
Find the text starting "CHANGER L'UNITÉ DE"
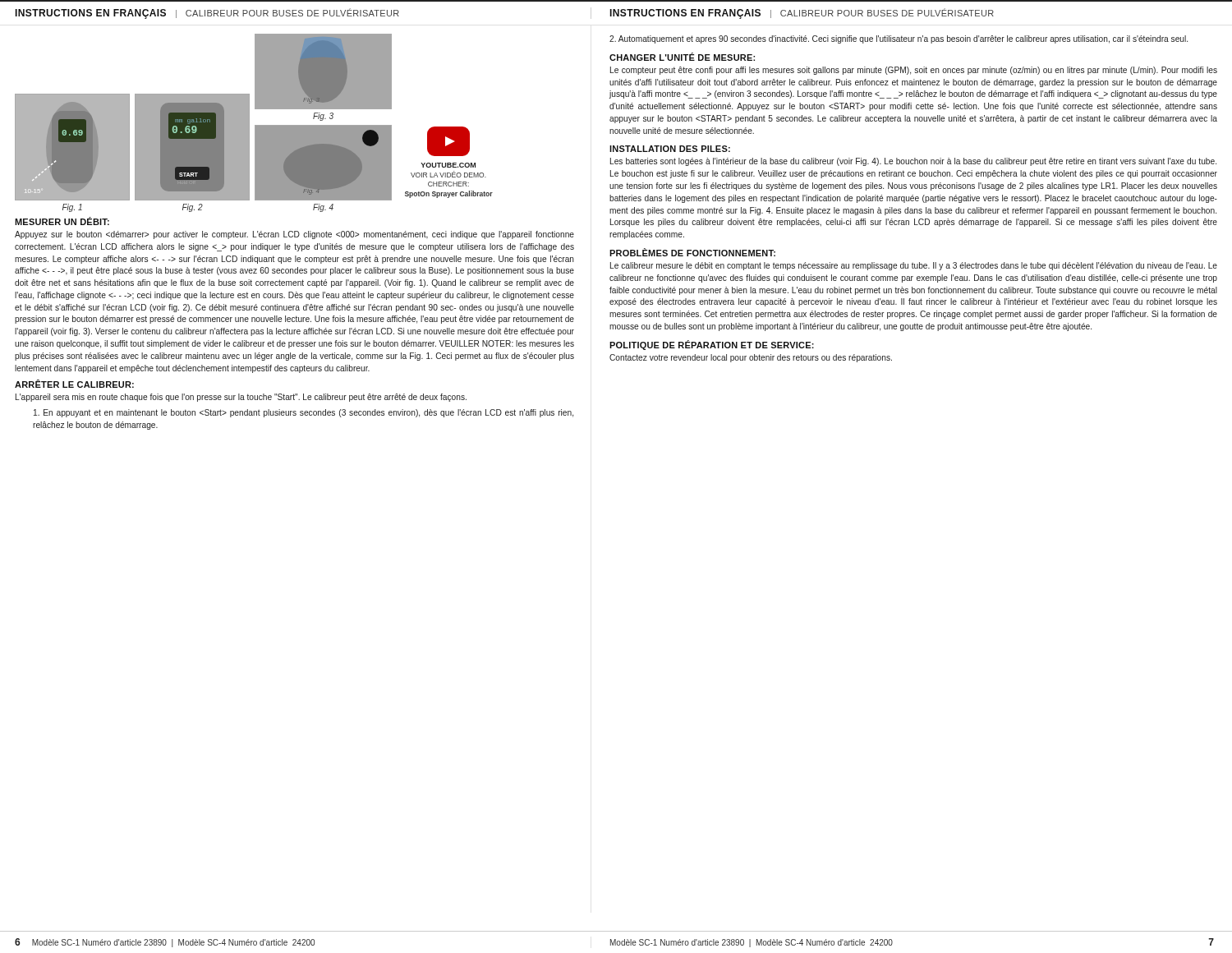tap(683, 57)
